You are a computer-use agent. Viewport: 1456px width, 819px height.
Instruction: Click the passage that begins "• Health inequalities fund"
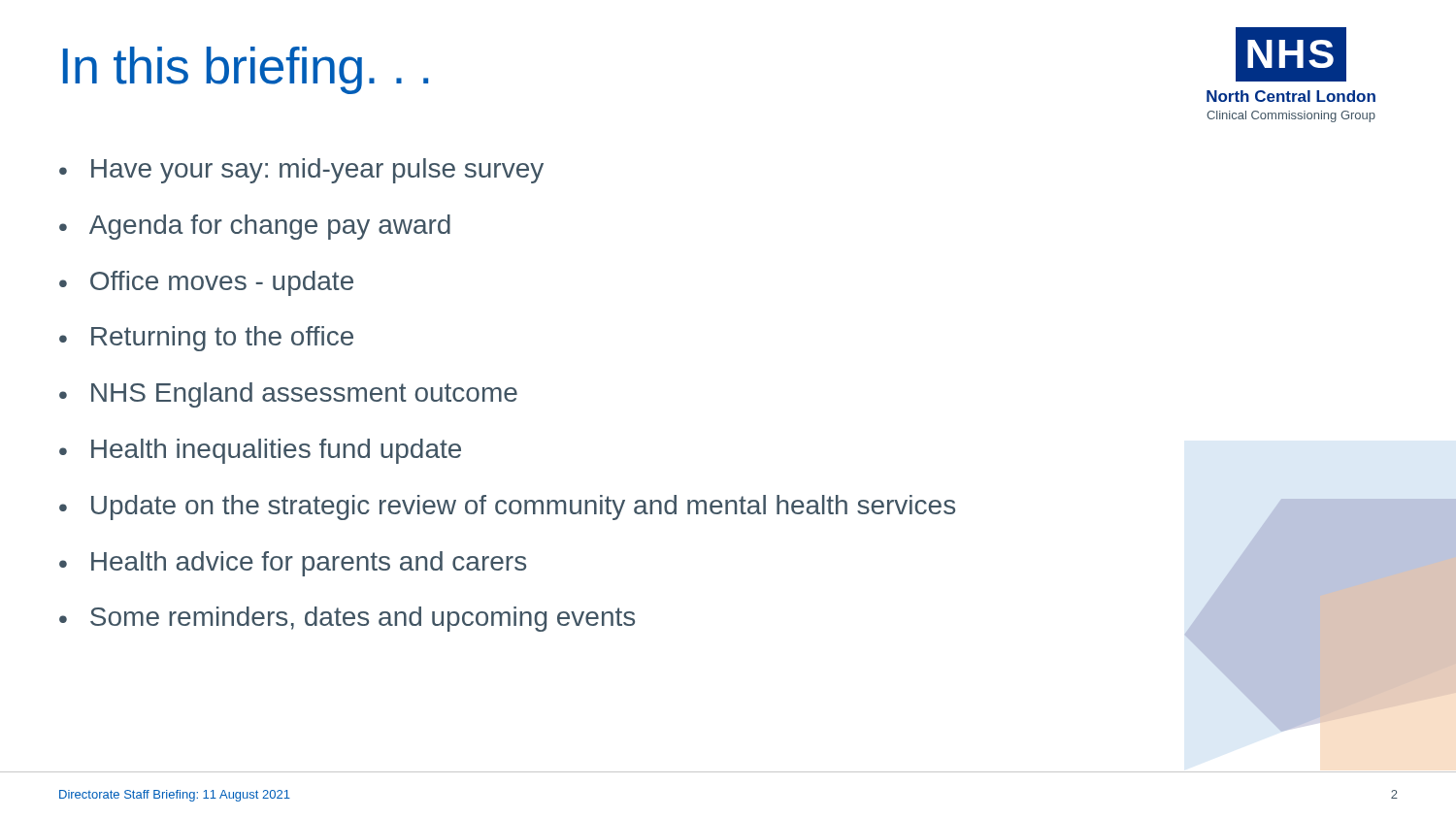(x=260, y=450)
